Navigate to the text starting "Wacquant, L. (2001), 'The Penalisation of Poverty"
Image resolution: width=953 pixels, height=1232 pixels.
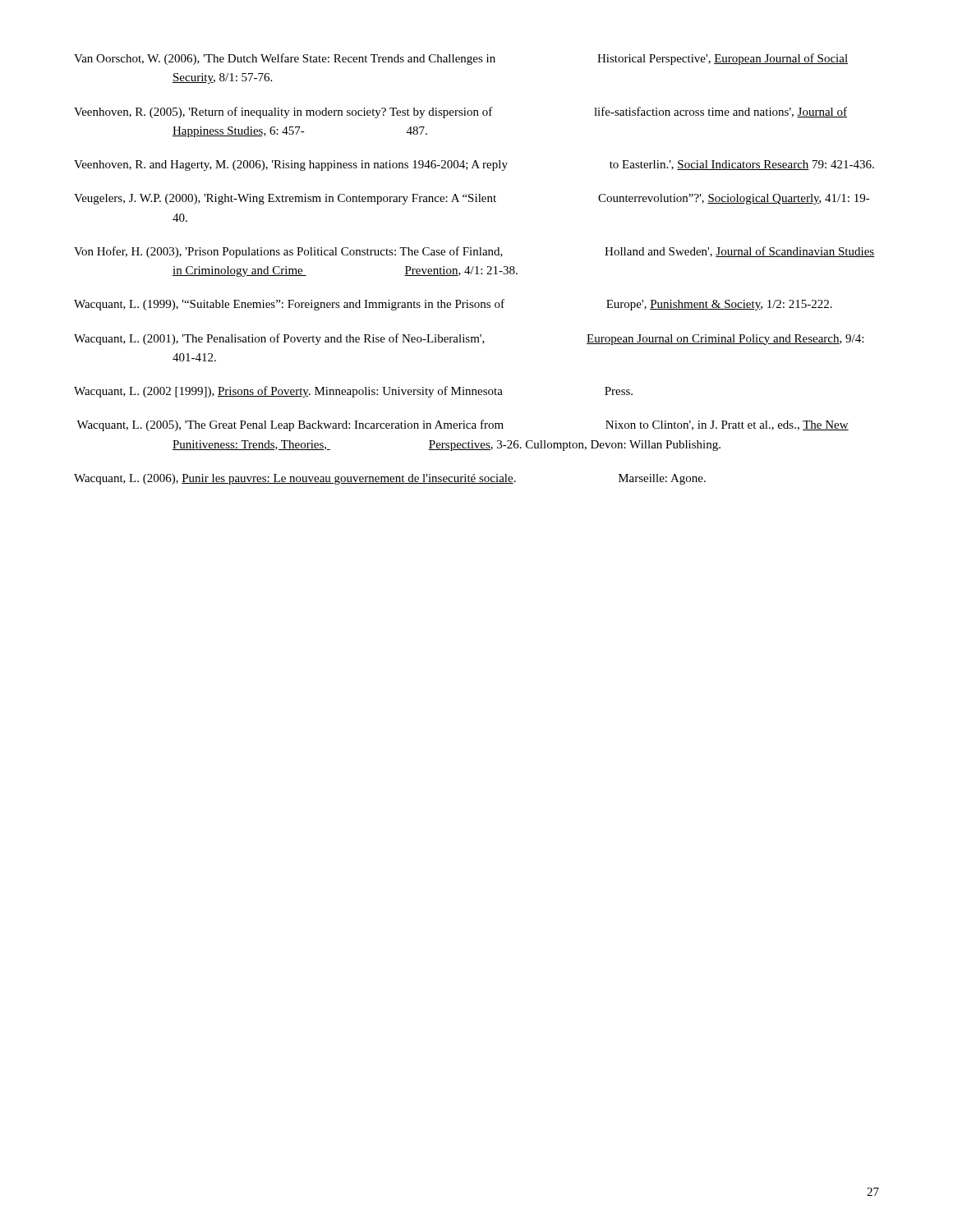click(x=469, y=348)
